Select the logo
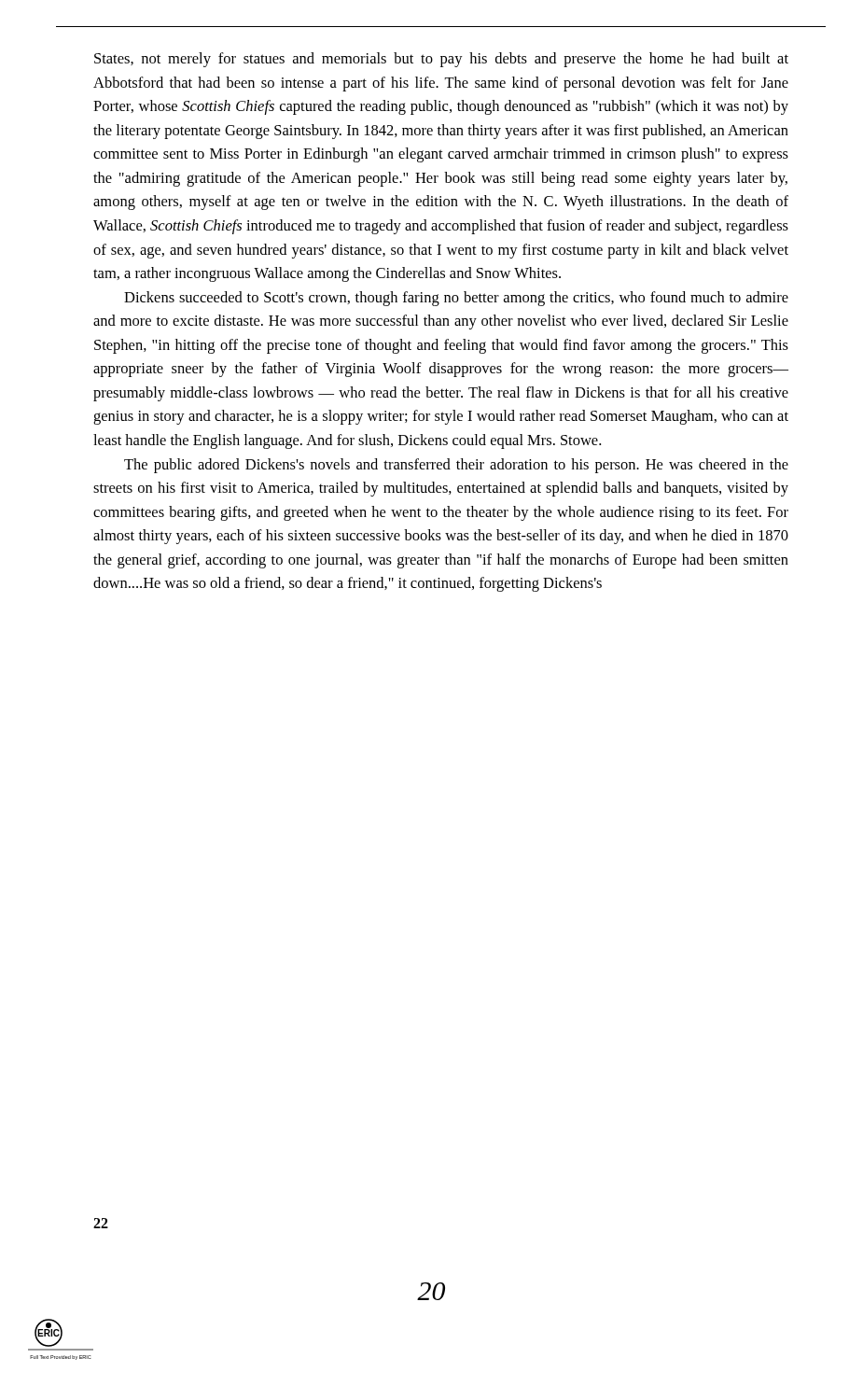Screen dimensions: 1400x863 click(61, 1344)
